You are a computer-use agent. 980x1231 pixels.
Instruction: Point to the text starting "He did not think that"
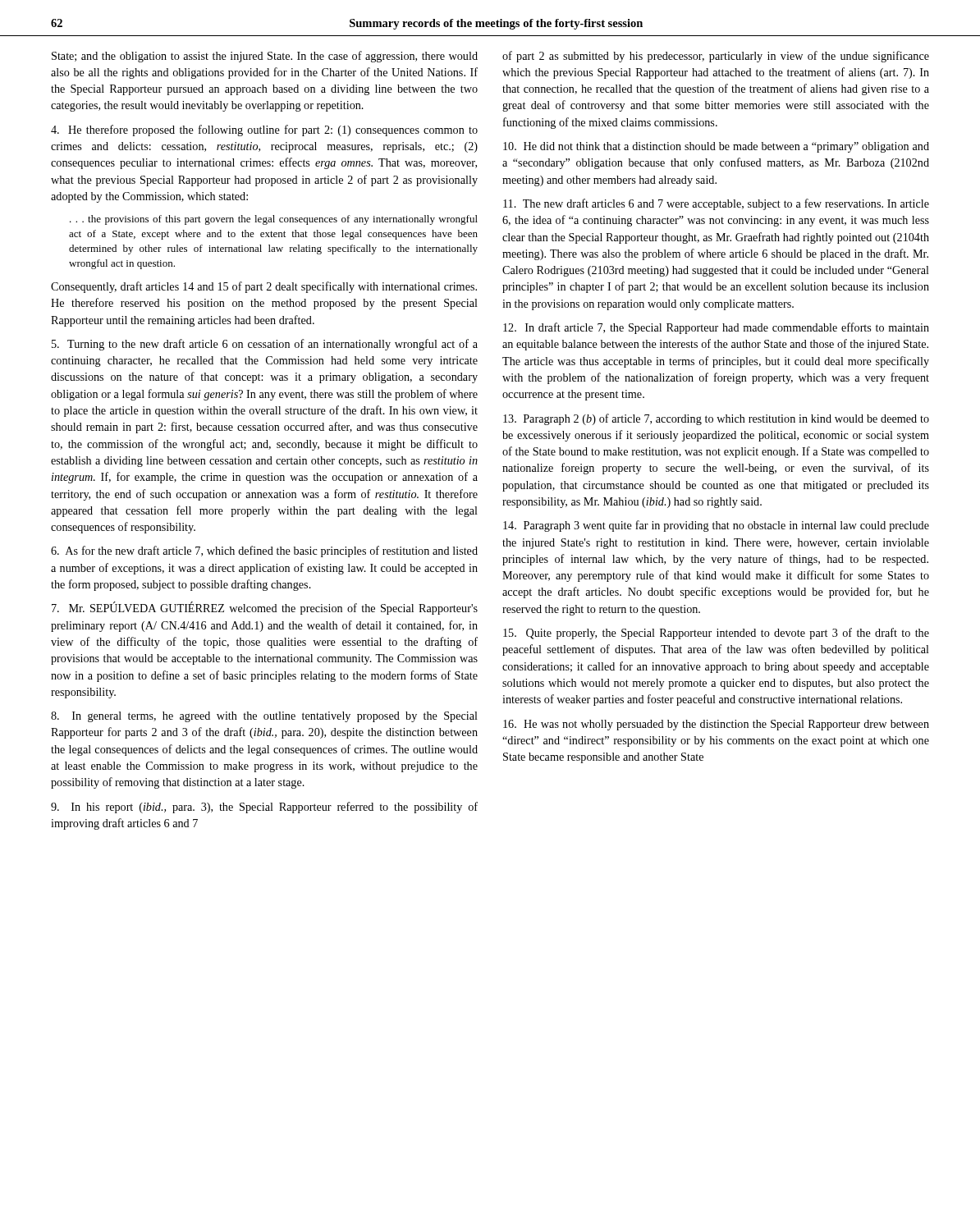pyautogui.click(x=716, y=163)
